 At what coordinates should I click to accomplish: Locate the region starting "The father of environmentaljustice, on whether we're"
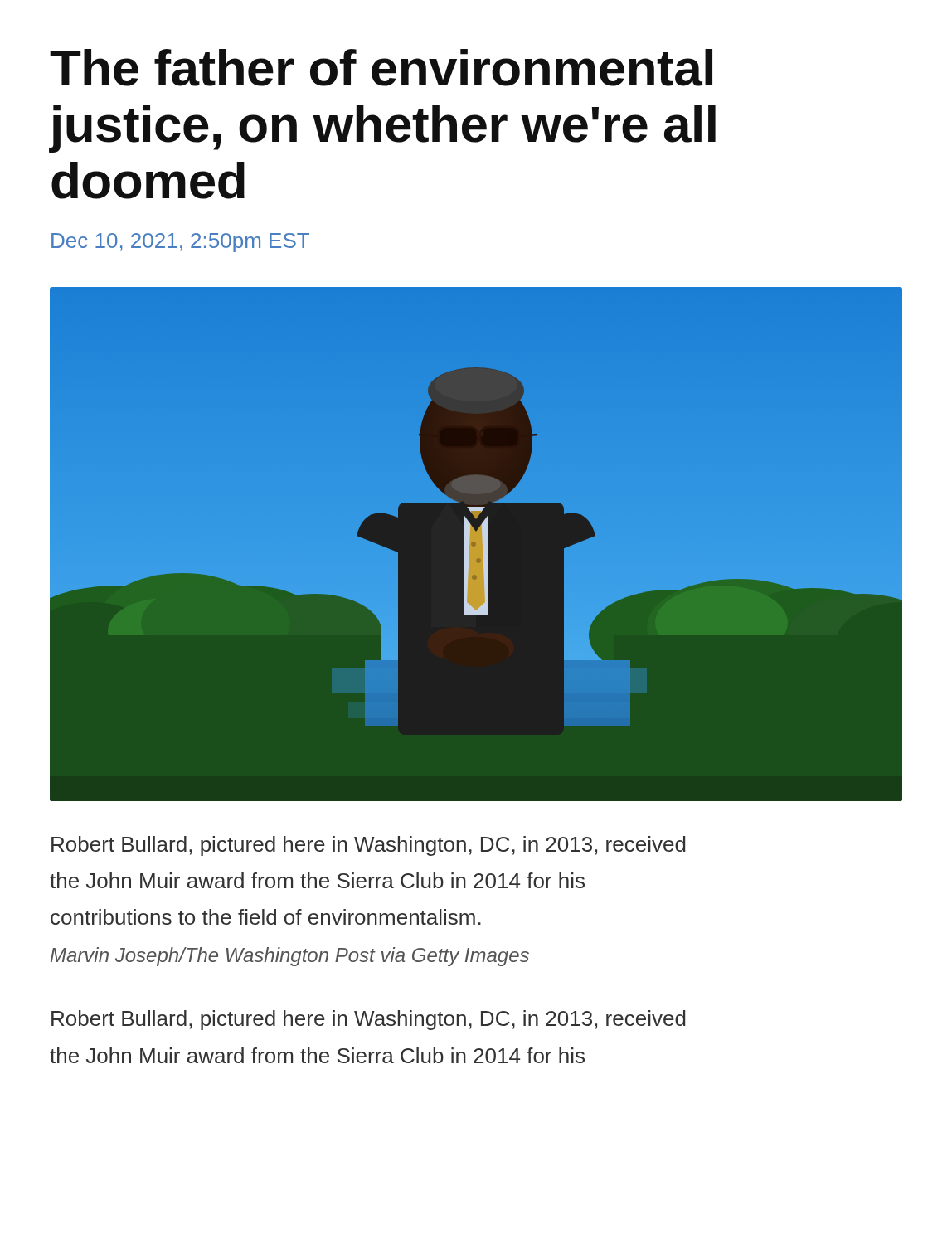pyautogui.click(x=476, y=125)
